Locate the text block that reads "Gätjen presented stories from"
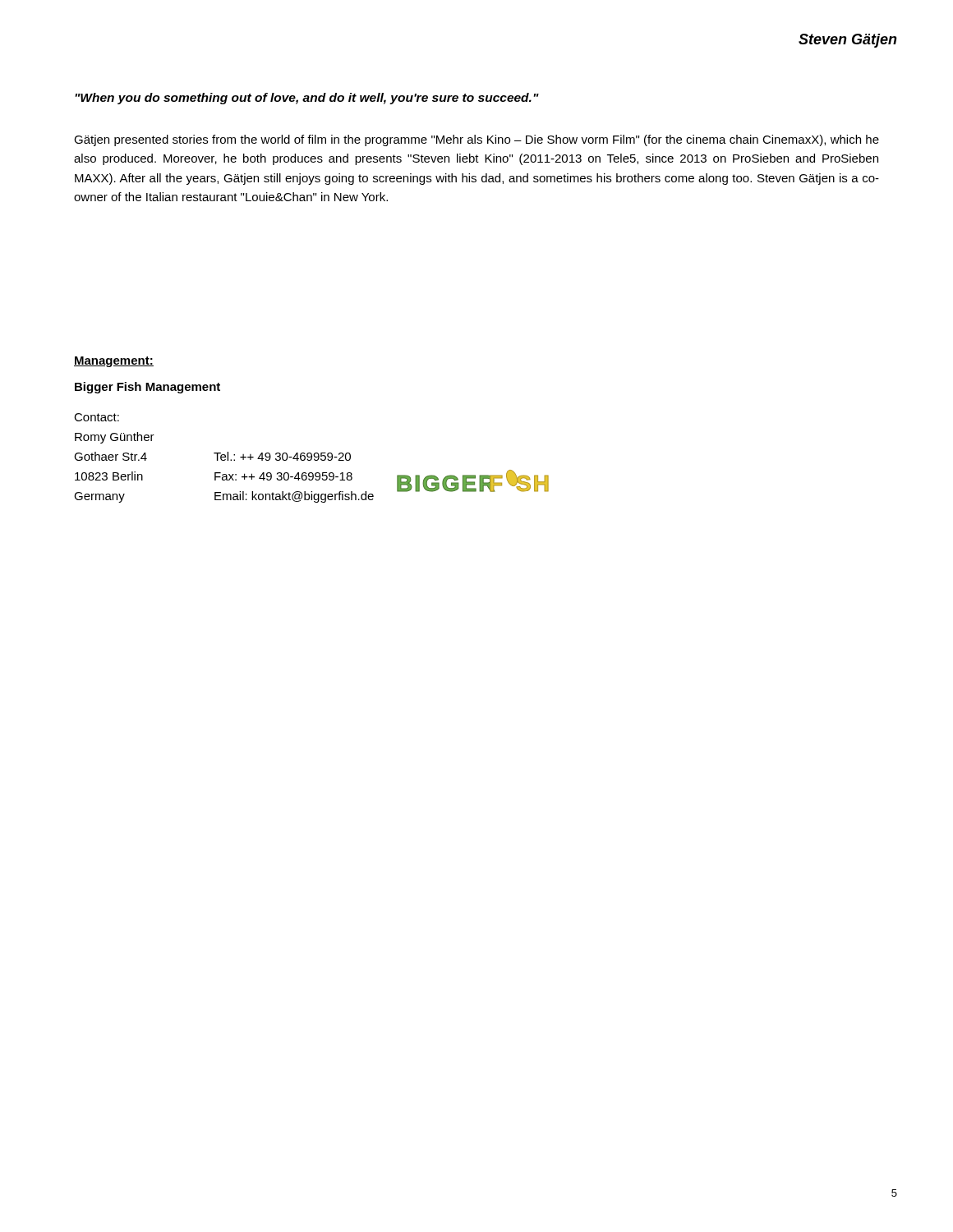 [x=476, y=168]
